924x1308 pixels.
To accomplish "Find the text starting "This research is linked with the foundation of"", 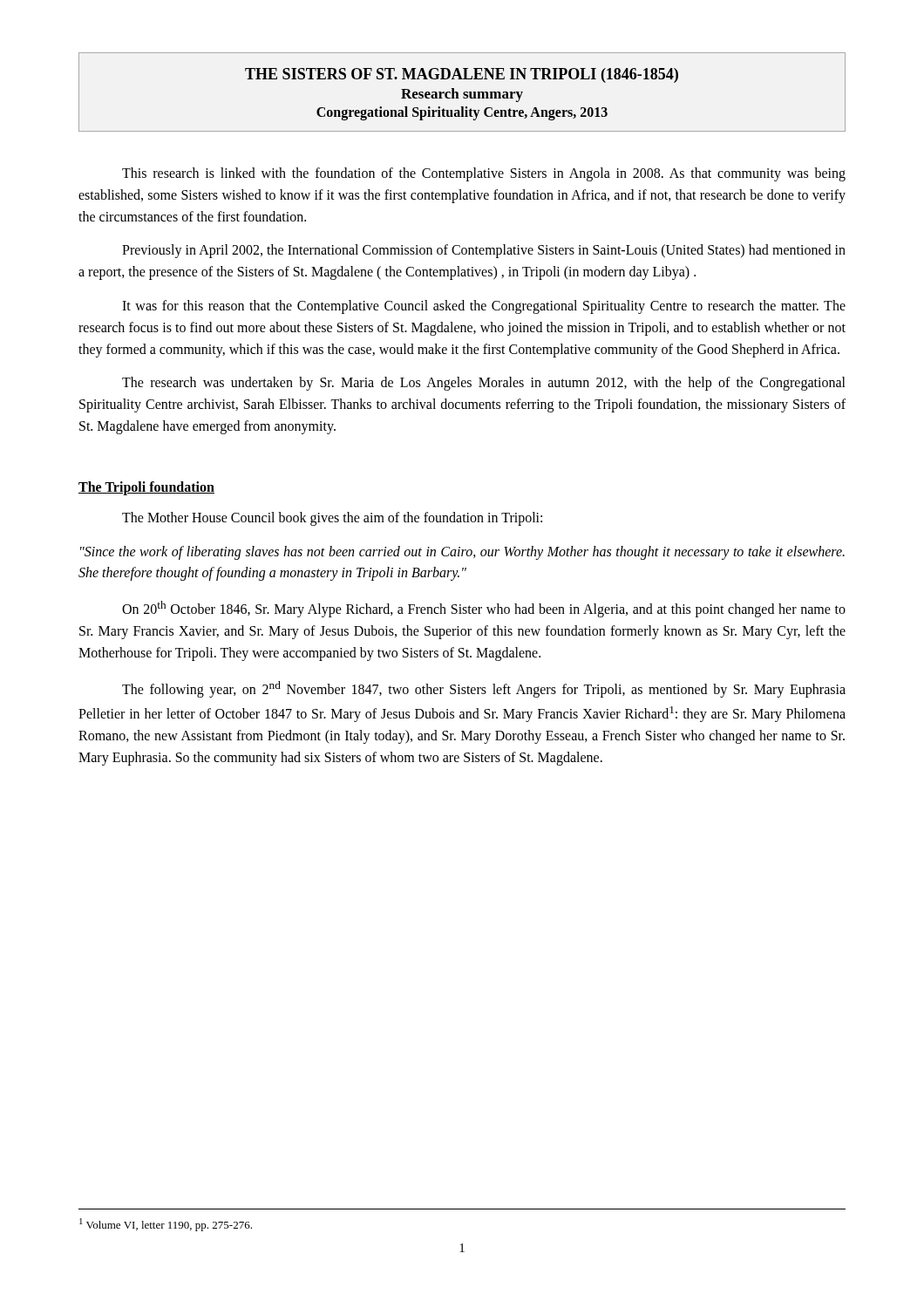I will click(x=462, y=195).
